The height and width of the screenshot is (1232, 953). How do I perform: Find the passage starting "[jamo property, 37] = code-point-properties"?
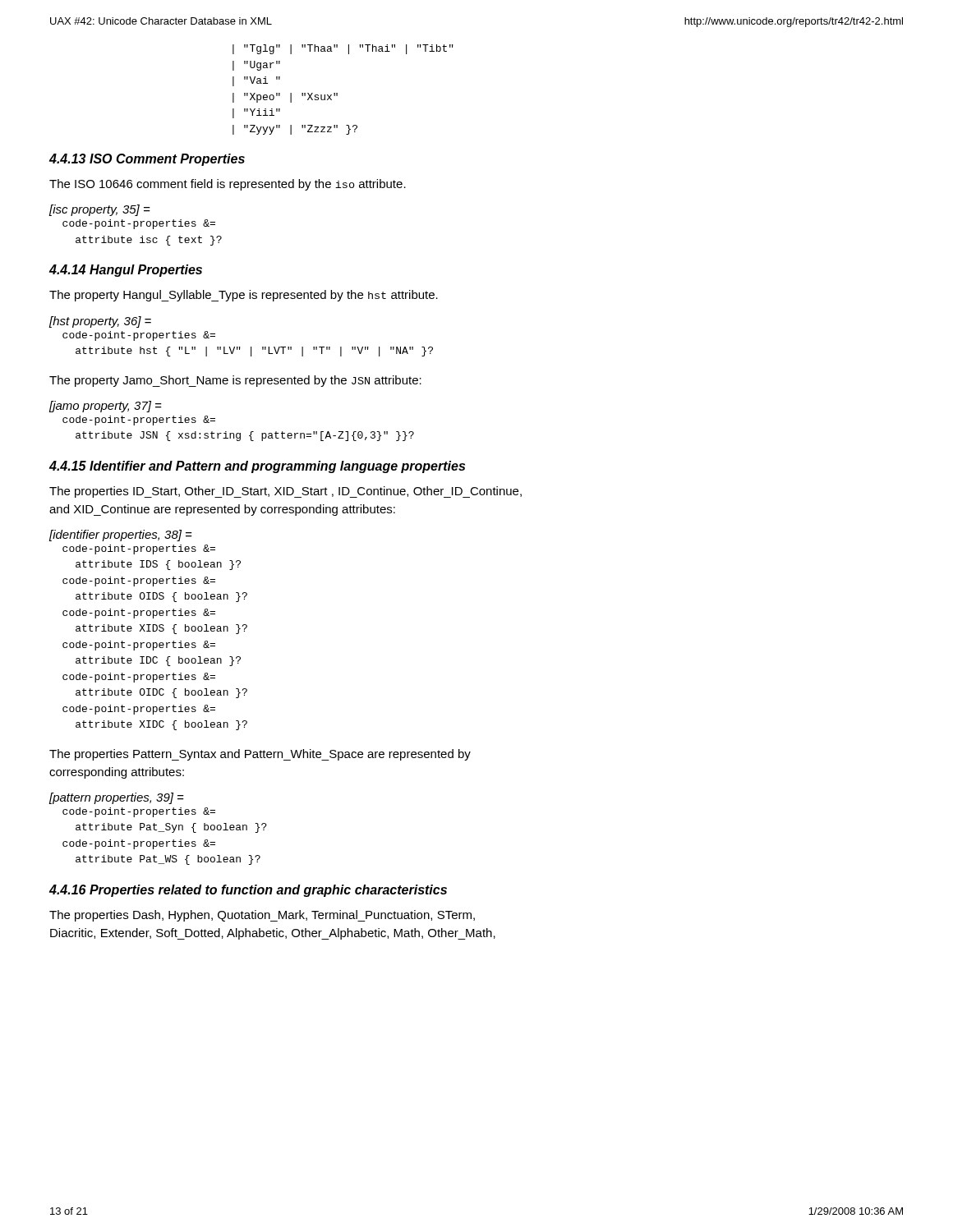click(106, 407)
